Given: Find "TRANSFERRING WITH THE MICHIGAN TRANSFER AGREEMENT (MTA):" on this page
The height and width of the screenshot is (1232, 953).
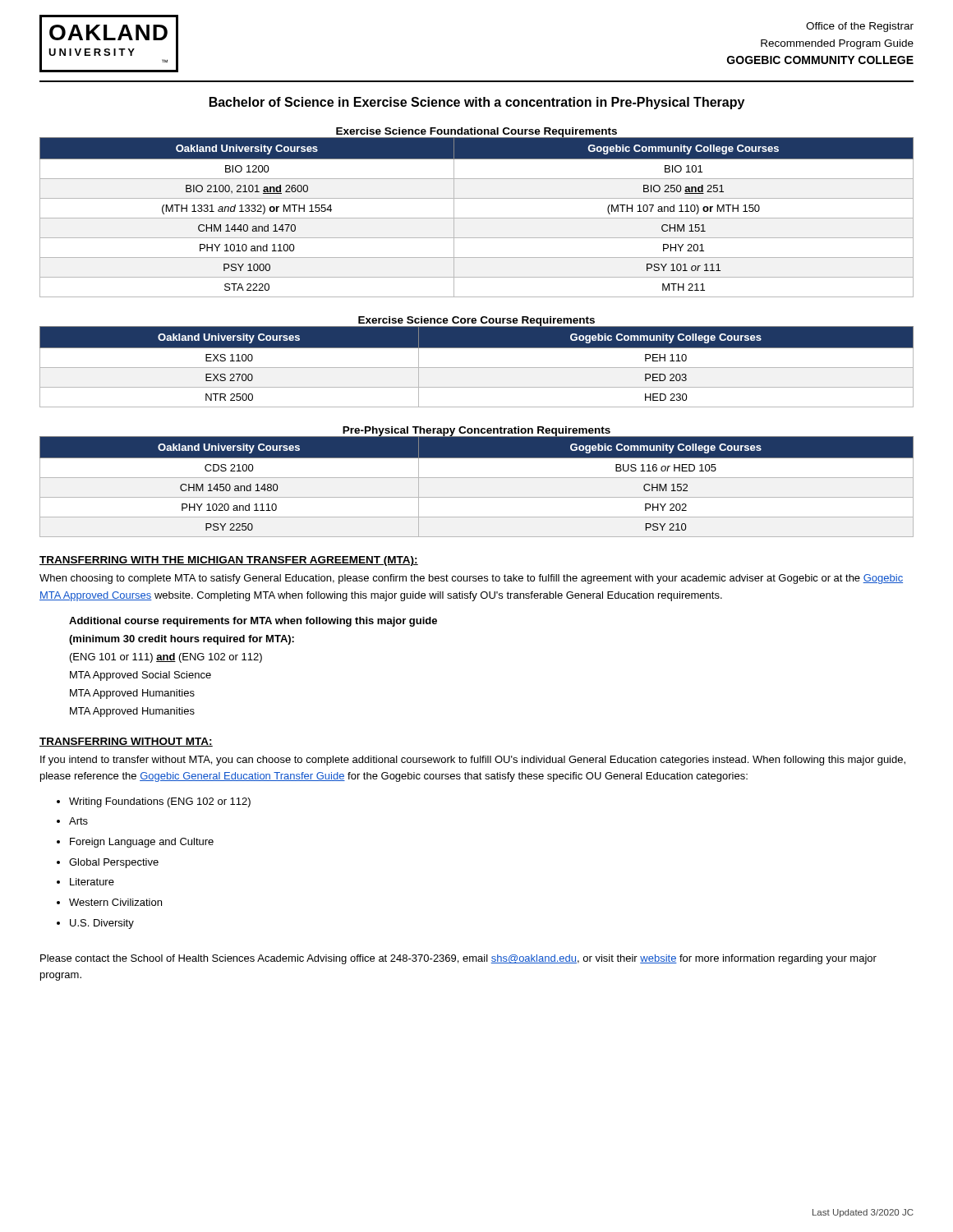Looking at the screenshot, I should 229,560.
